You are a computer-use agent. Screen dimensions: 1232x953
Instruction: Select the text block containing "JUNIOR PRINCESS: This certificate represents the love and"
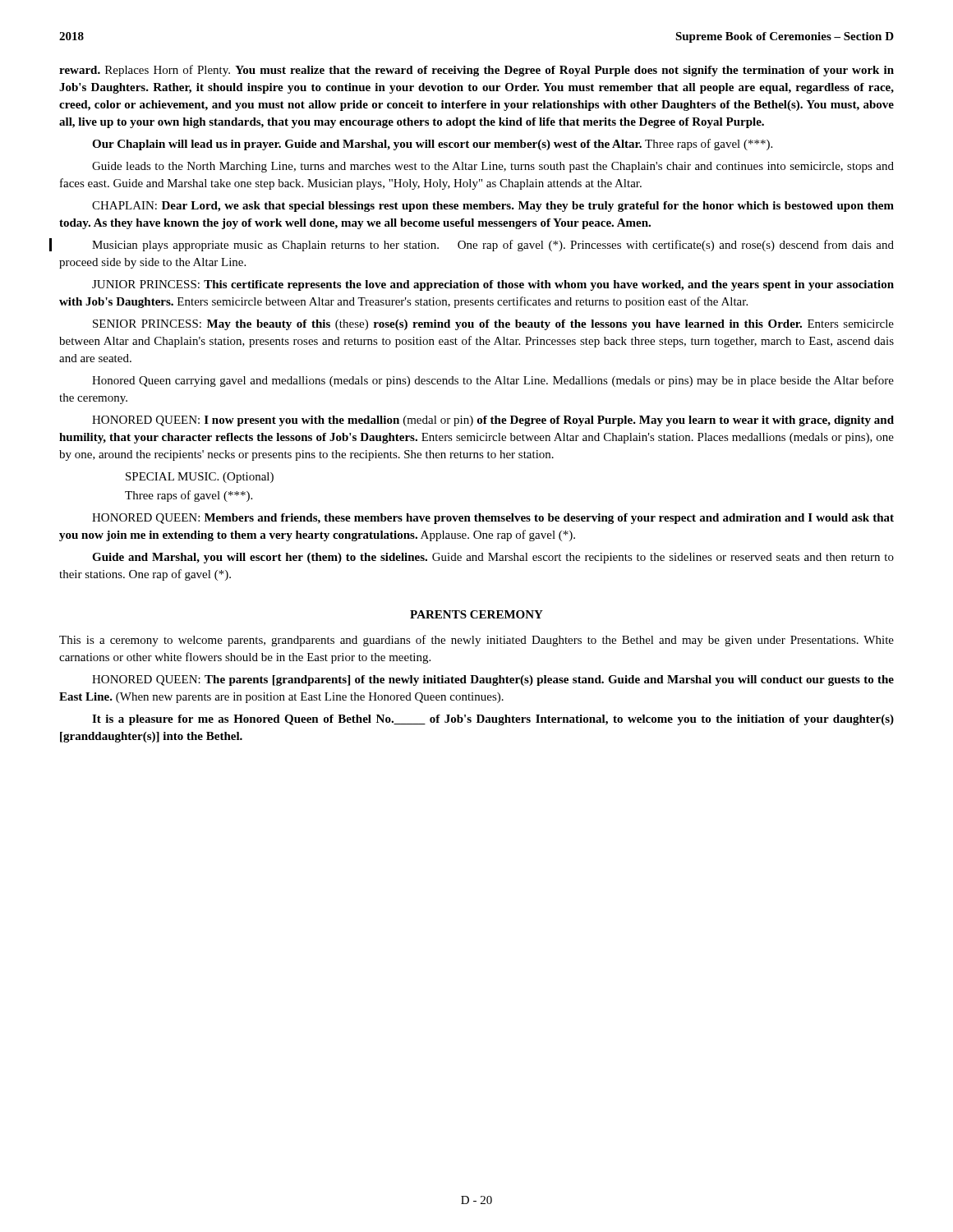coord(476,293)
